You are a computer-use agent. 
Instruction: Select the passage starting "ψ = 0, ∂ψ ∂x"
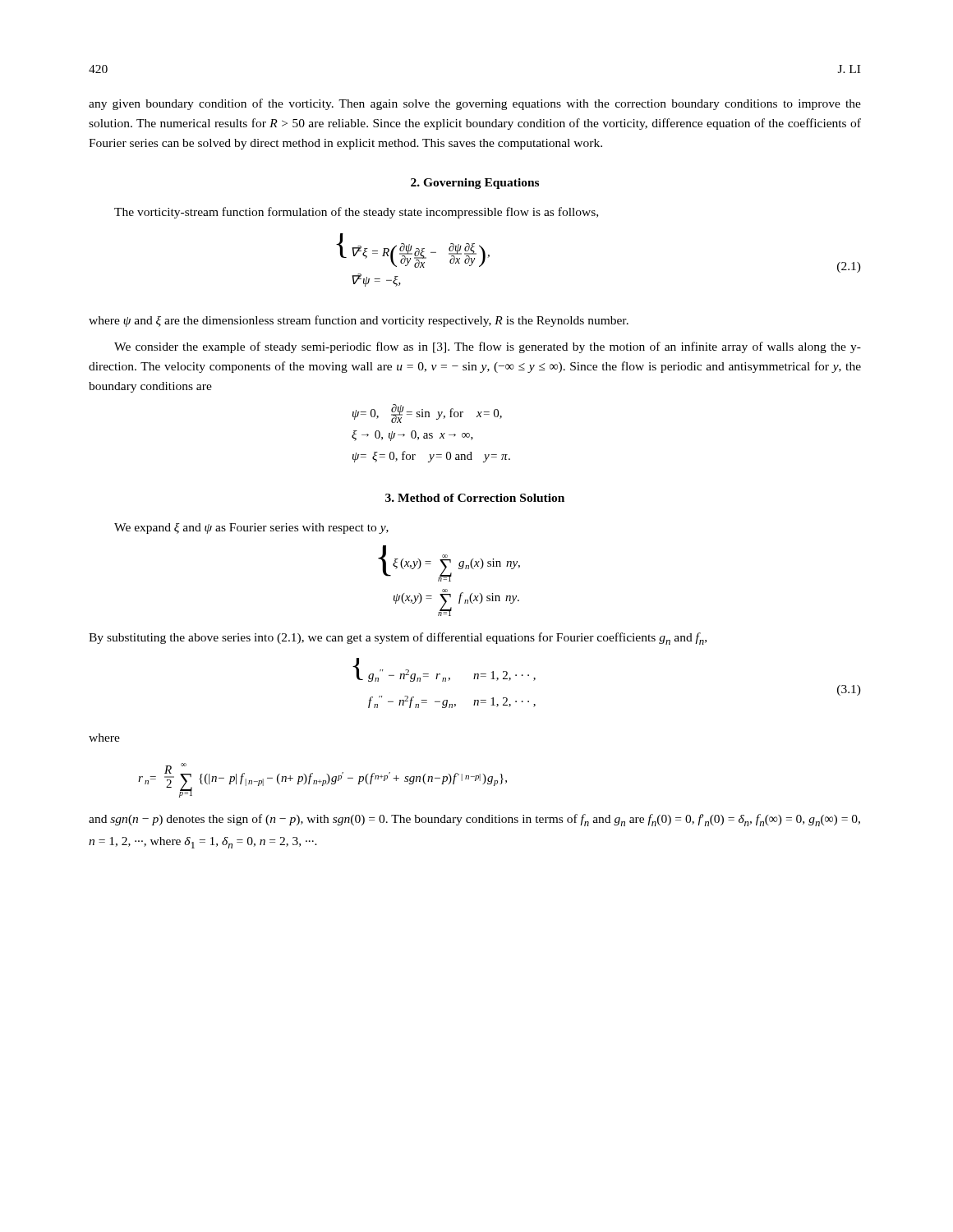(475, 437)
